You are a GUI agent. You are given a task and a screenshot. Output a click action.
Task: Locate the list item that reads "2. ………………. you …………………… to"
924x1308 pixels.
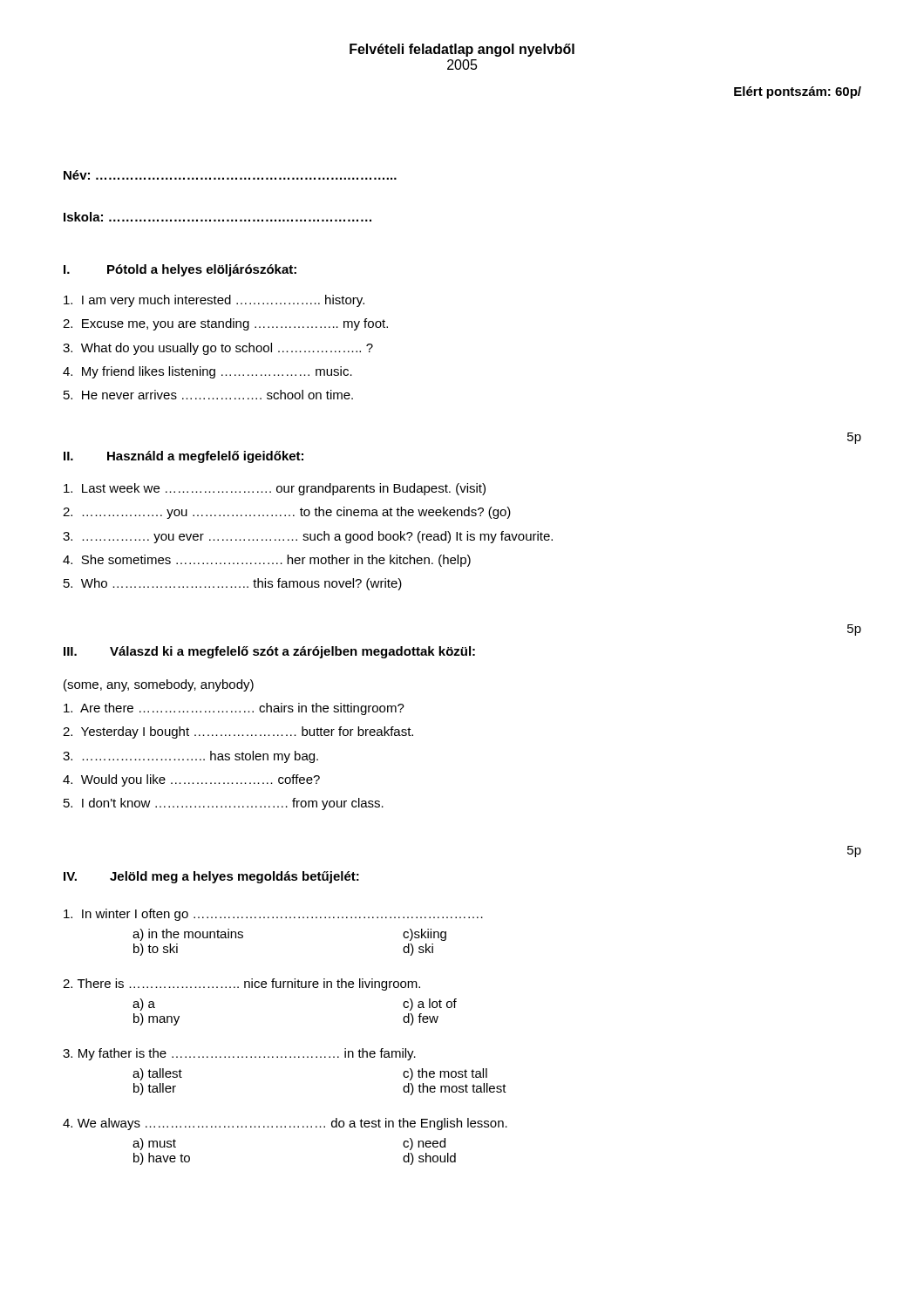[287, 512]
